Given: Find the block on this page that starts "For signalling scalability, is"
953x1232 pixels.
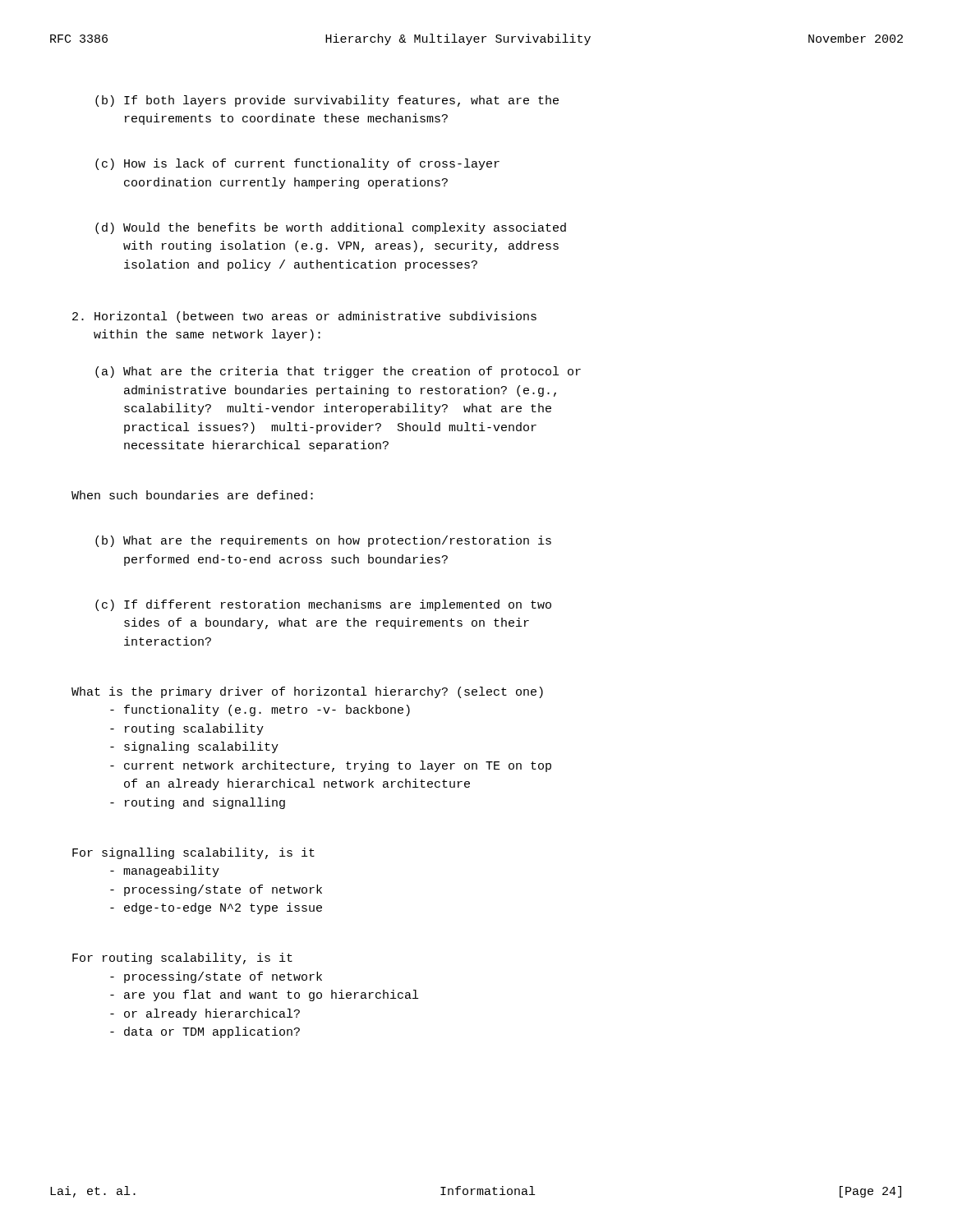Looking at the screenshot, I should point(186,881).
